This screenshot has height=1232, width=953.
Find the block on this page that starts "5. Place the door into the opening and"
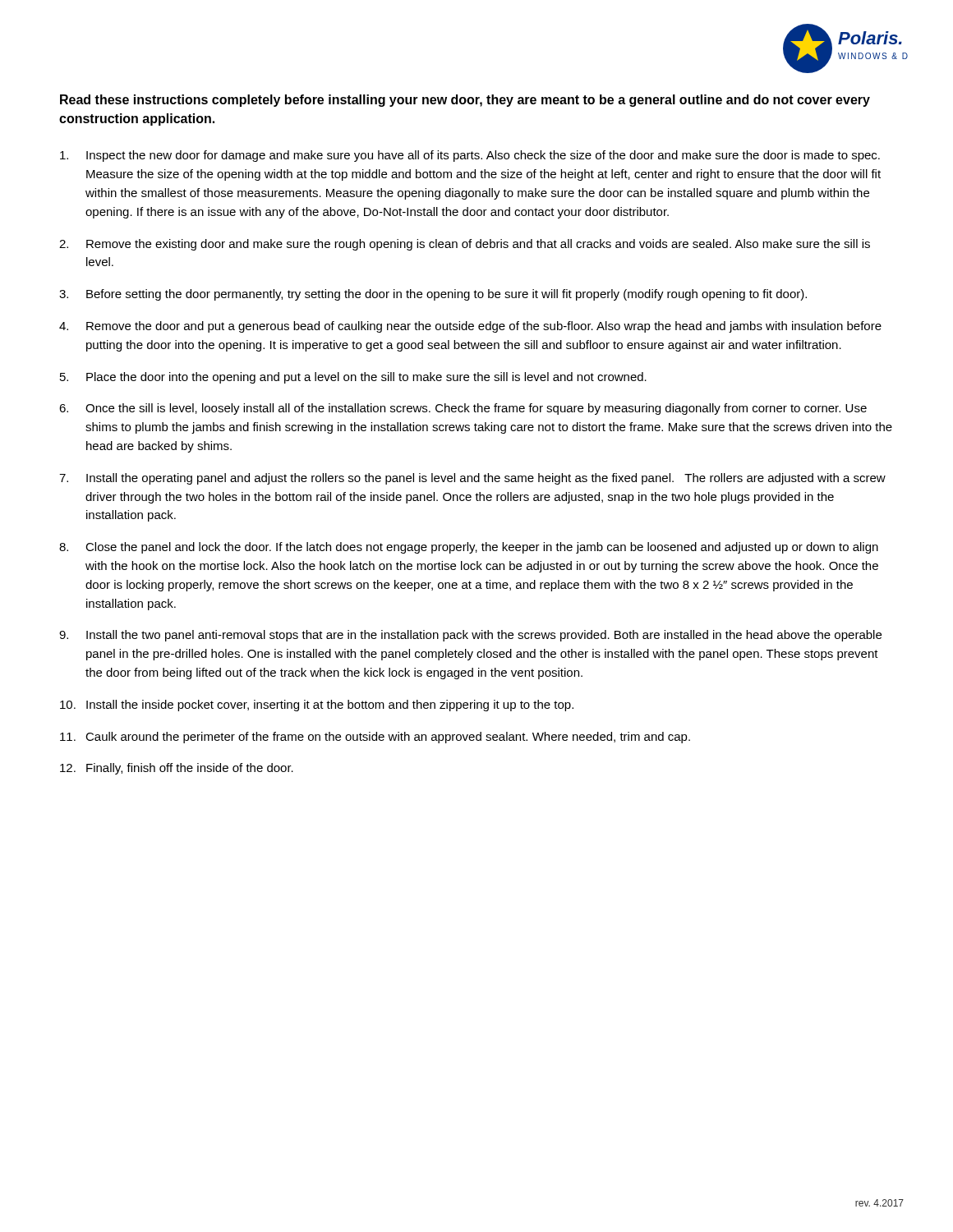[476, 377]
